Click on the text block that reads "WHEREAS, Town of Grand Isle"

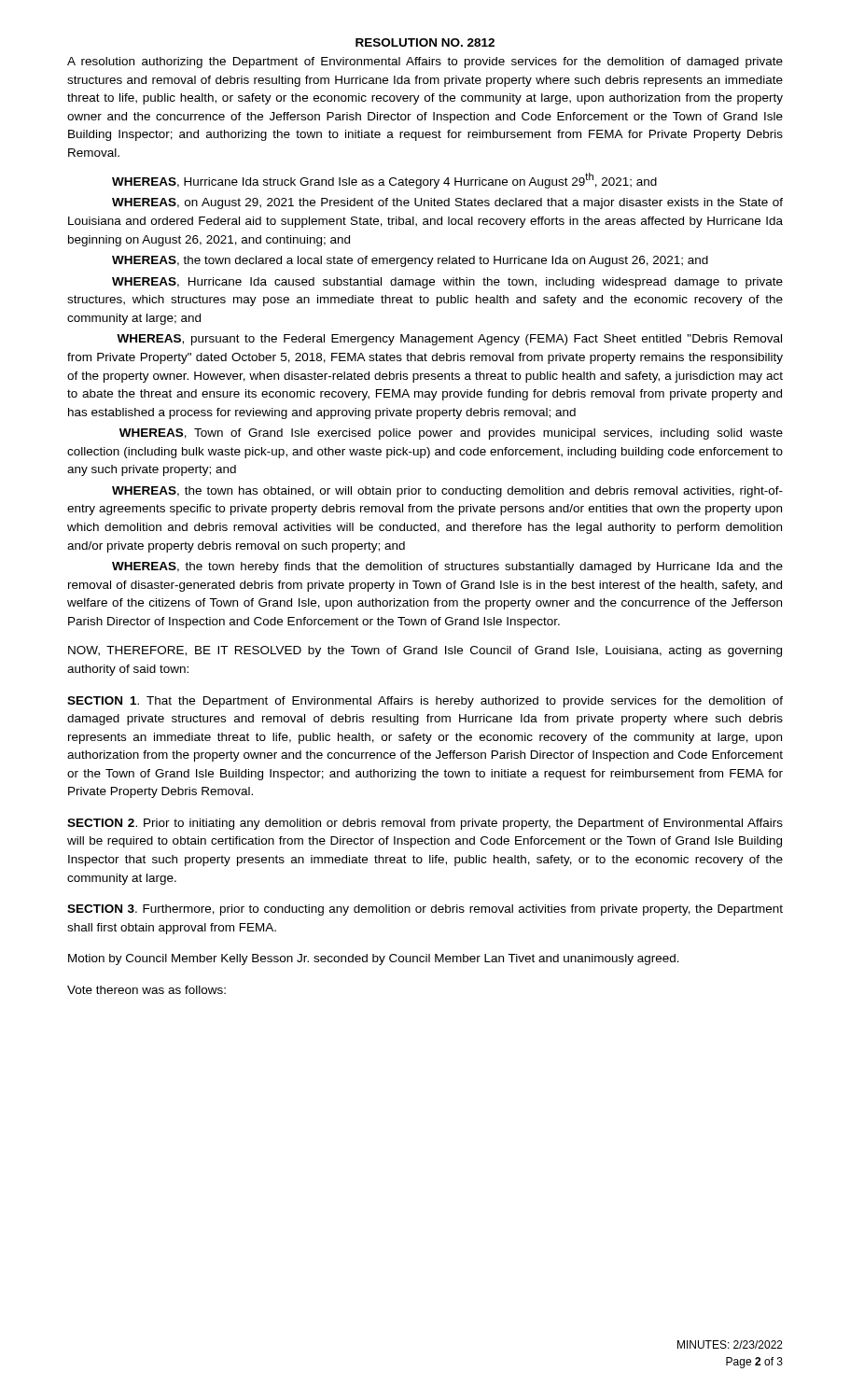[425, 451]
